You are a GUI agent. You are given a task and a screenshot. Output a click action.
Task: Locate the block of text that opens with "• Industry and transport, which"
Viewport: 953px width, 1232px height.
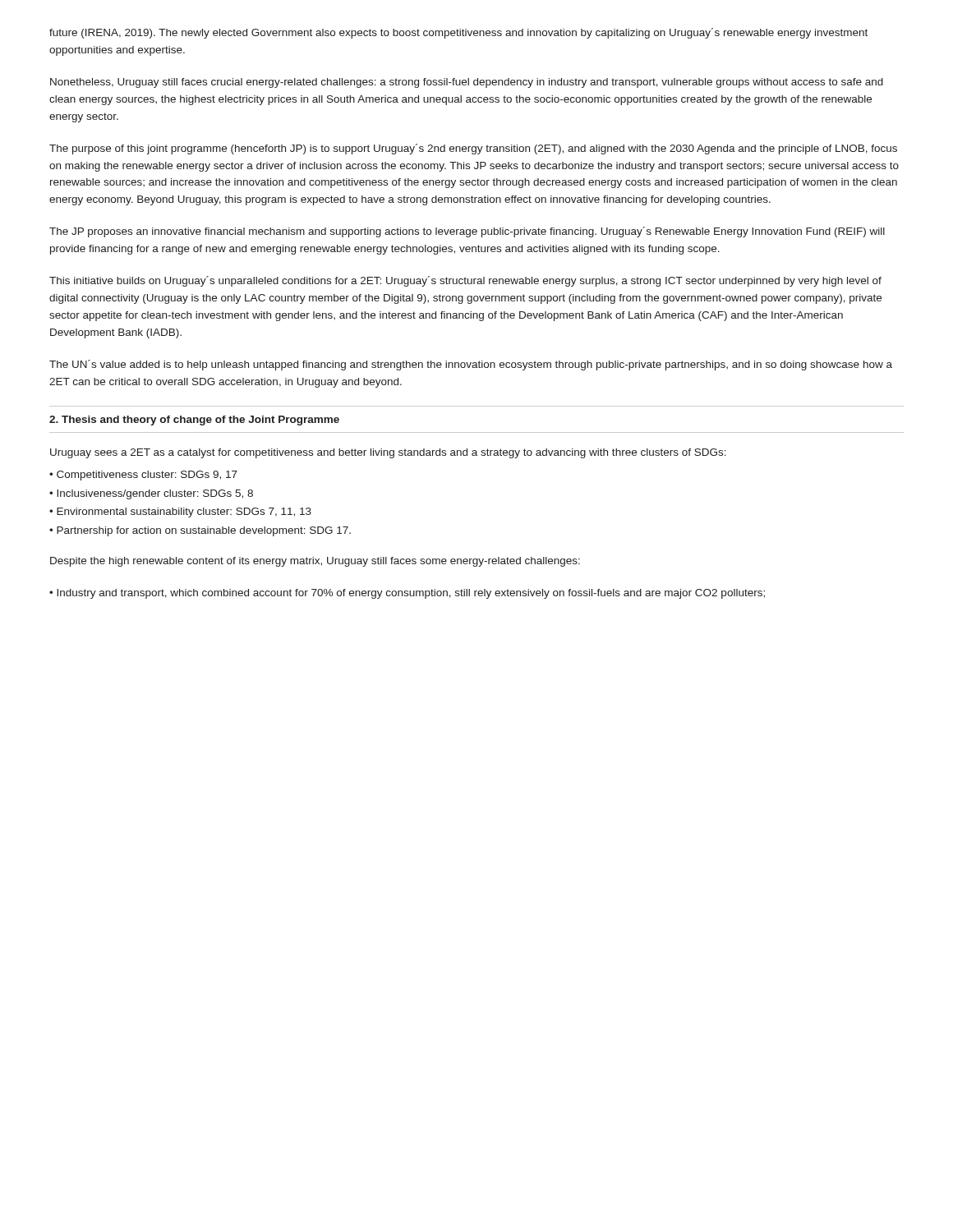click(408, 593)
